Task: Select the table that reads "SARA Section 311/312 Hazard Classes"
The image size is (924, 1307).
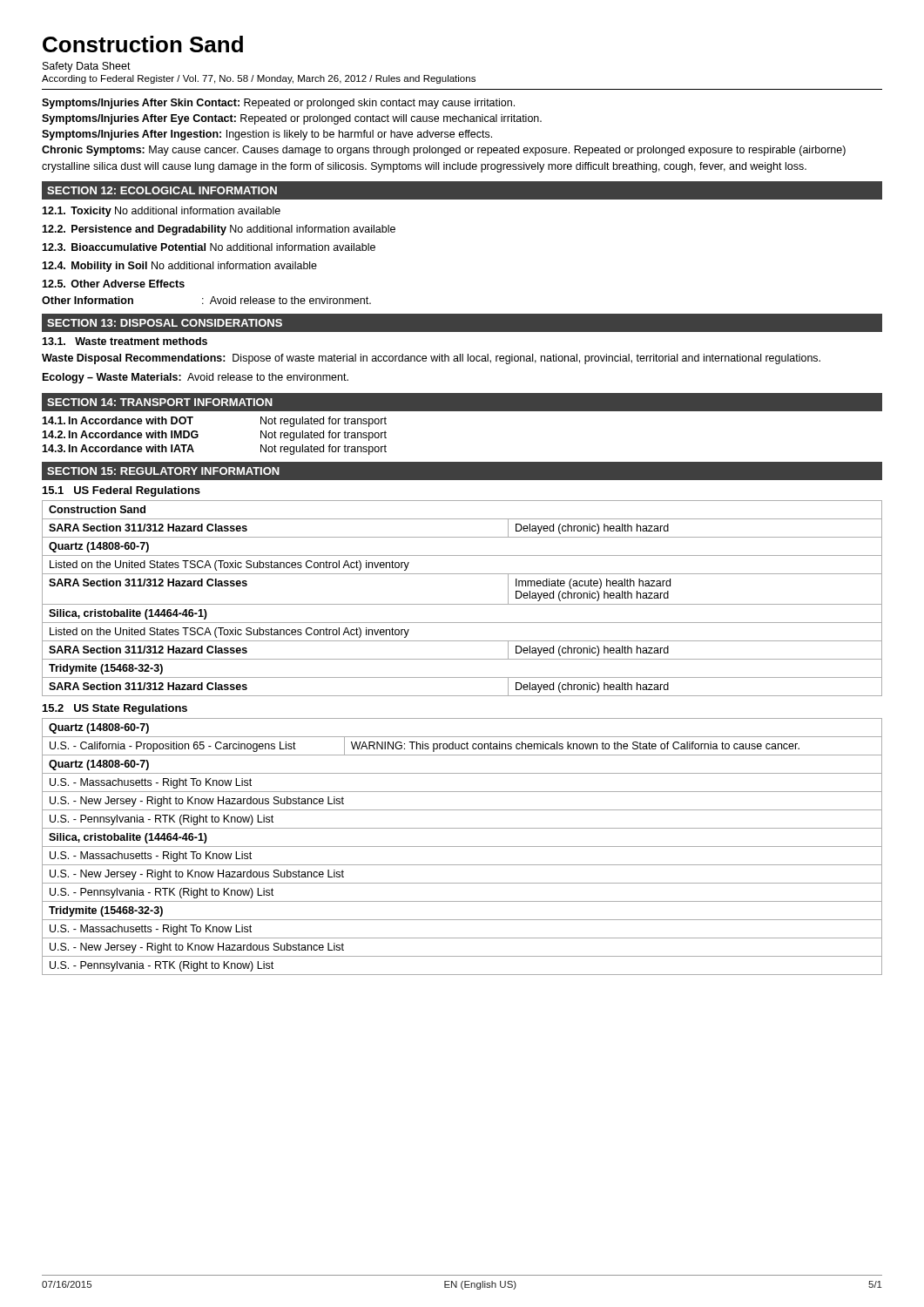Action: pos(462,598)
